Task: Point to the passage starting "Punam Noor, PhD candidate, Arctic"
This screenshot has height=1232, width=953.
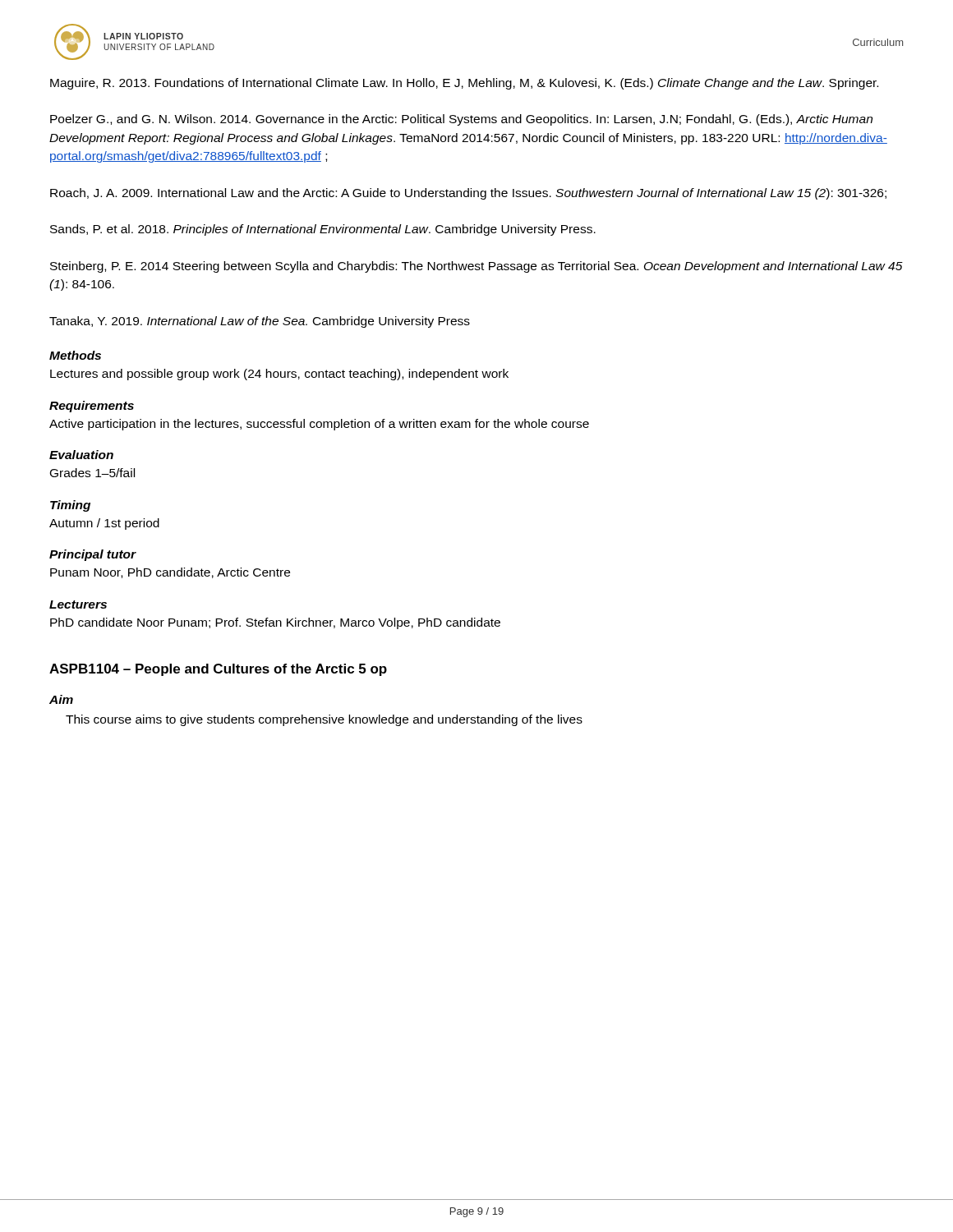Action: point(170,572)
